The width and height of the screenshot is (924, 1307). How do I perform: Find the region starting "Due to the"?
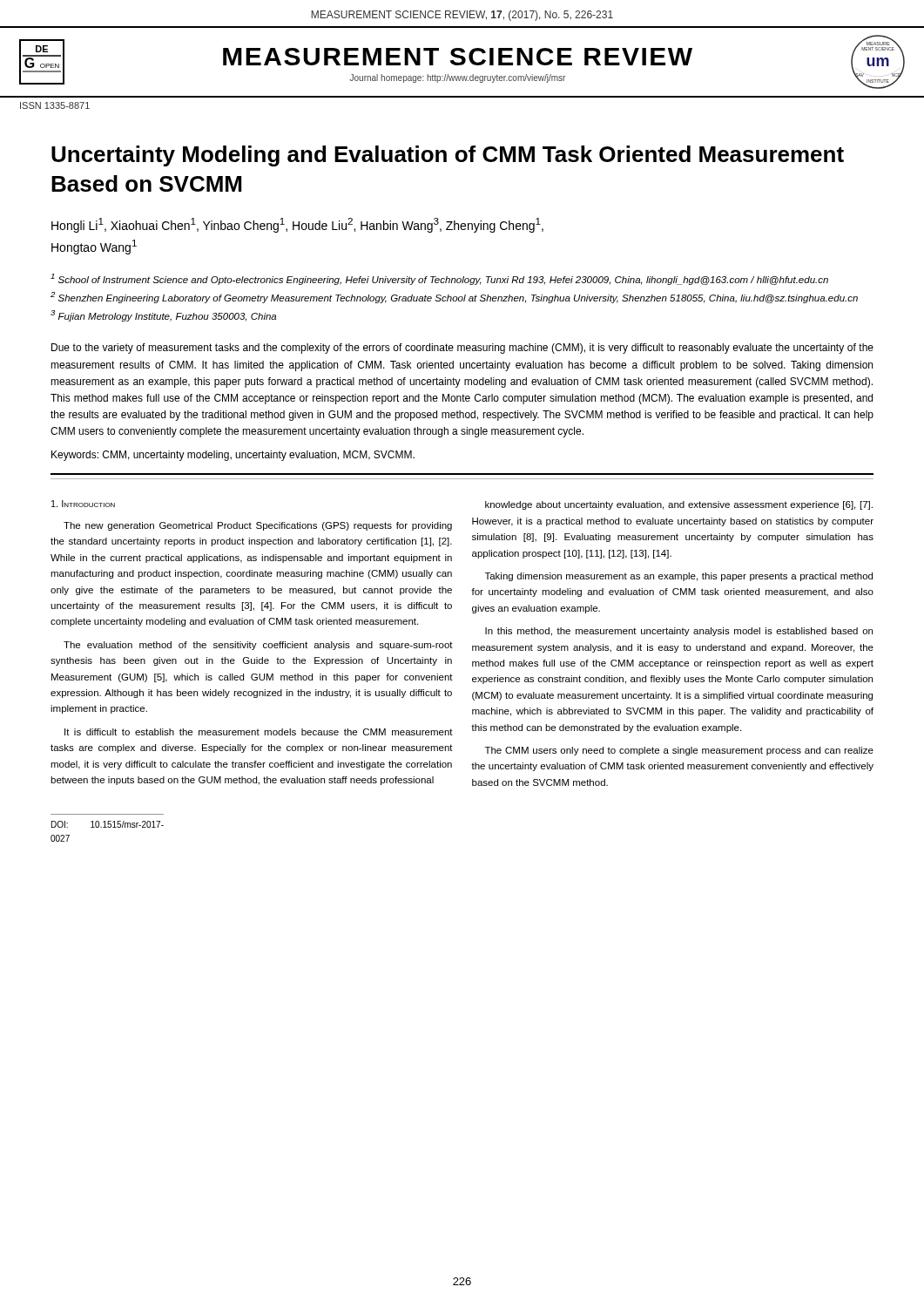coord(462,390)
